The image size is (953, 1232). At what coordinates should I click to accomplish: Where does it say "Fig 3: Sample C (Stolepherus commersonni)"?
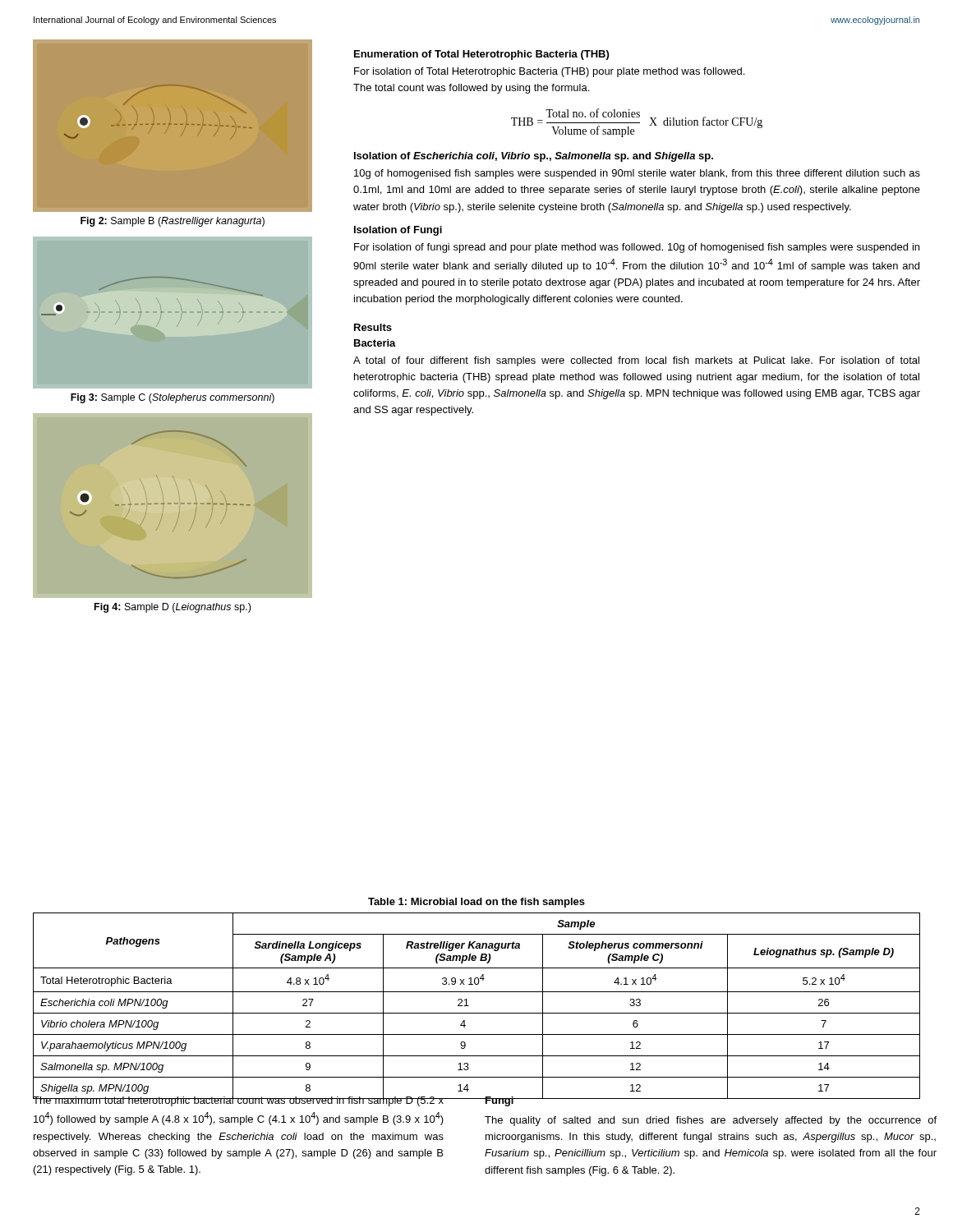(172, 398)
